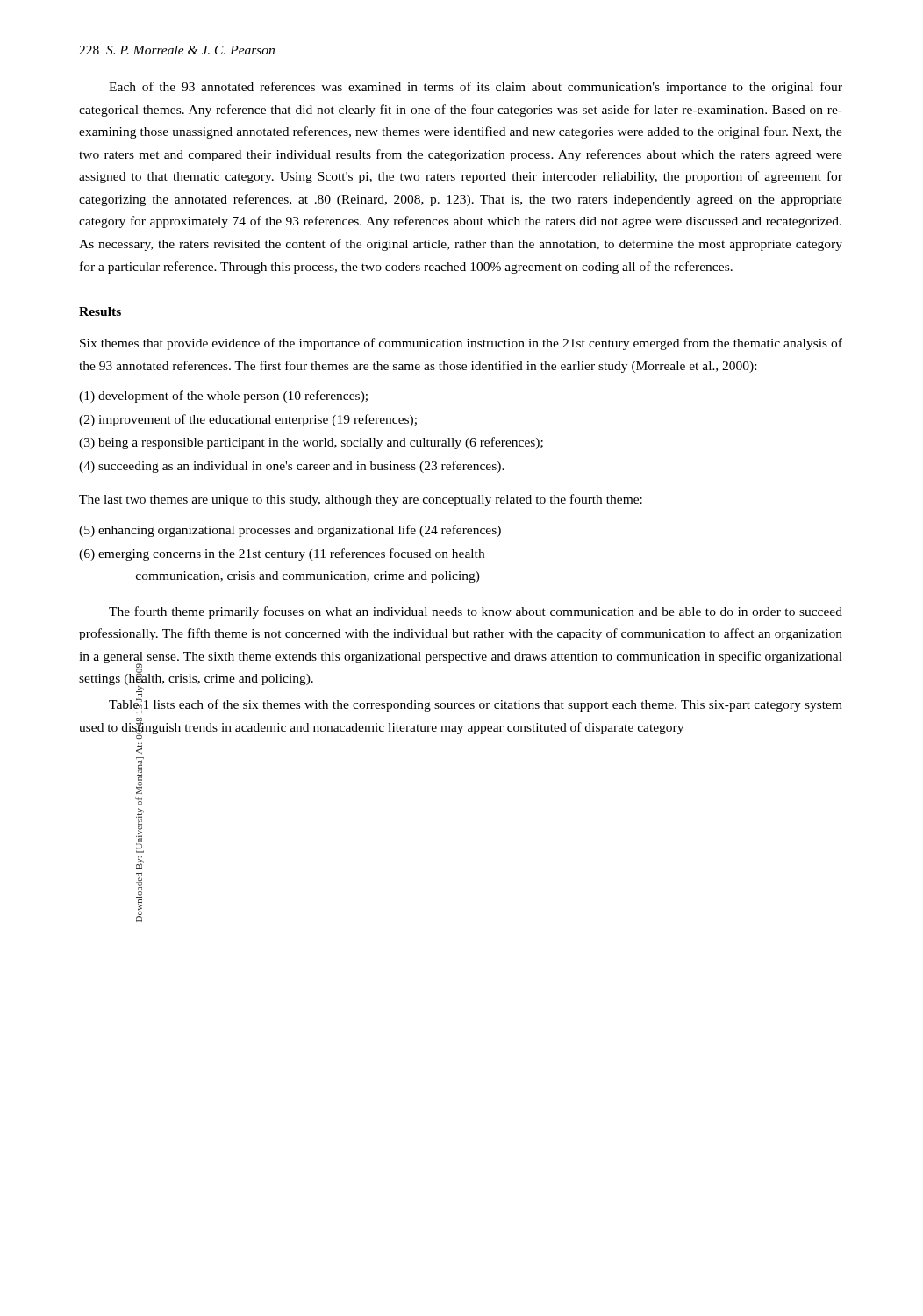This screenshot has height=1316, width=923.
Task: Where is the passage that starts "(3) being a responsible participant"?
Action: coord(311,442)
